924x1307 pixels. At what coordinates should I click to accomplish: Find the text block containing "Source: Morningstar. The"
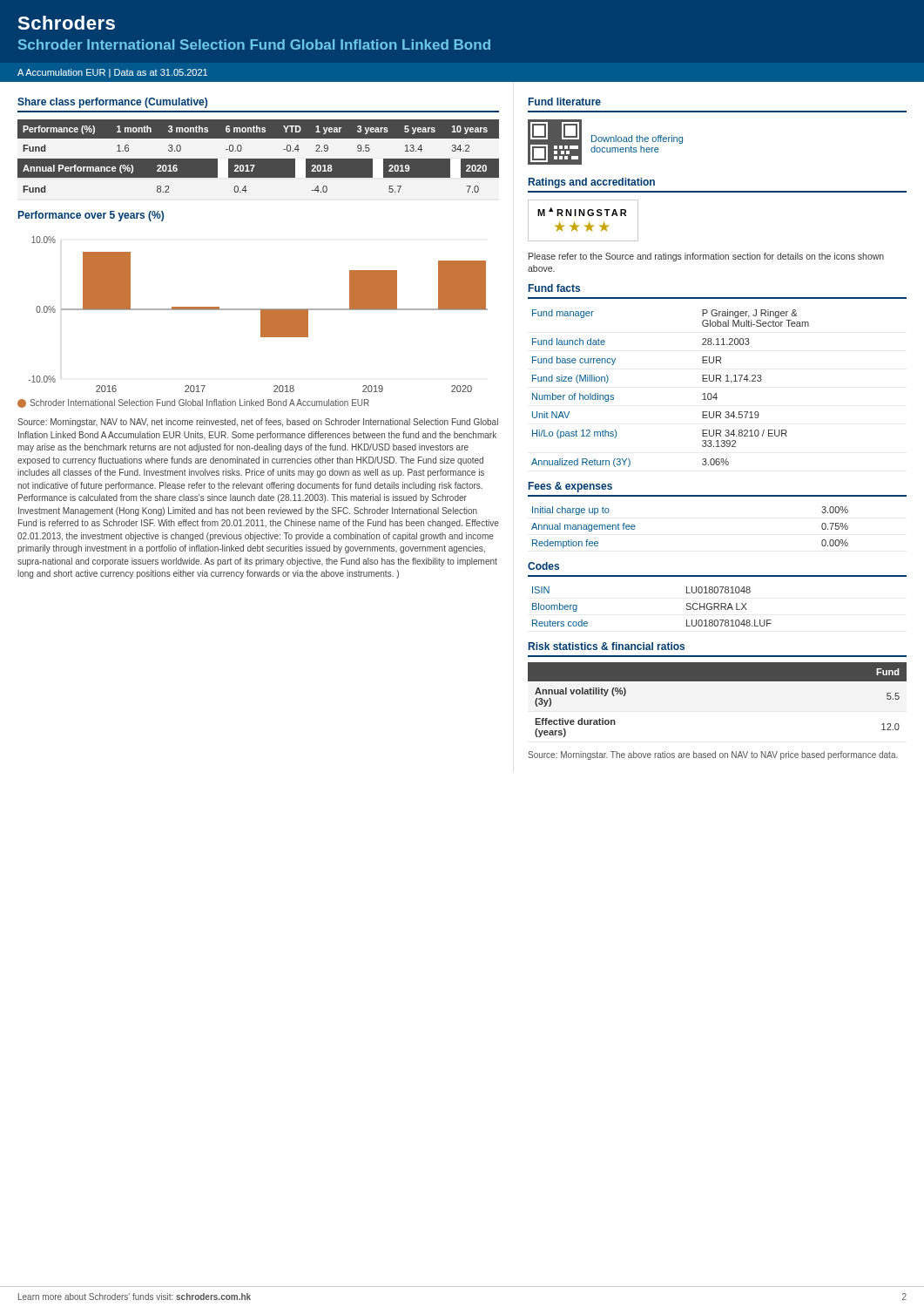click(x=713, y=755)
